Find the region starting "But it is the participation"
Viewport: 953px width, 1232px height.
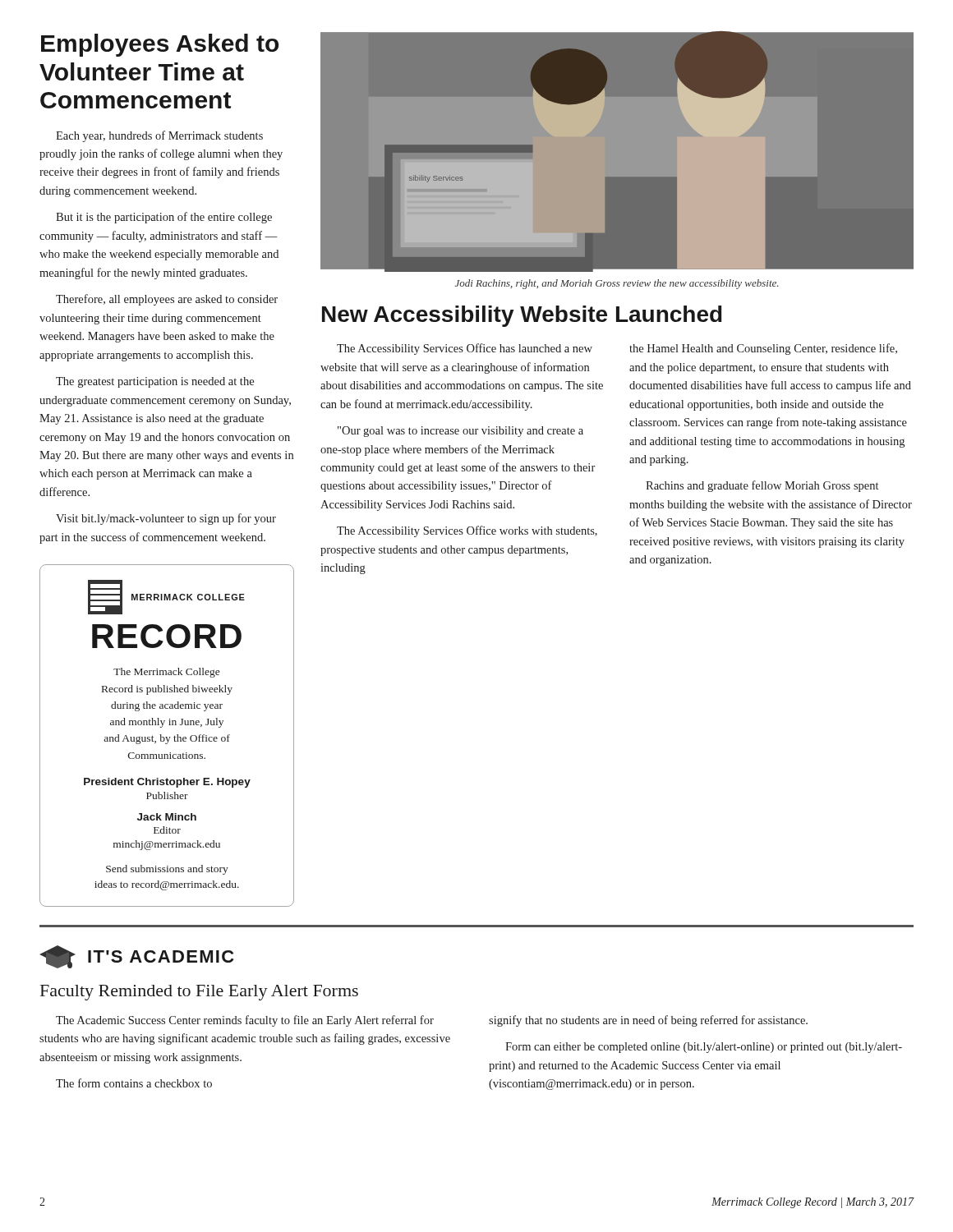(167, 245)
